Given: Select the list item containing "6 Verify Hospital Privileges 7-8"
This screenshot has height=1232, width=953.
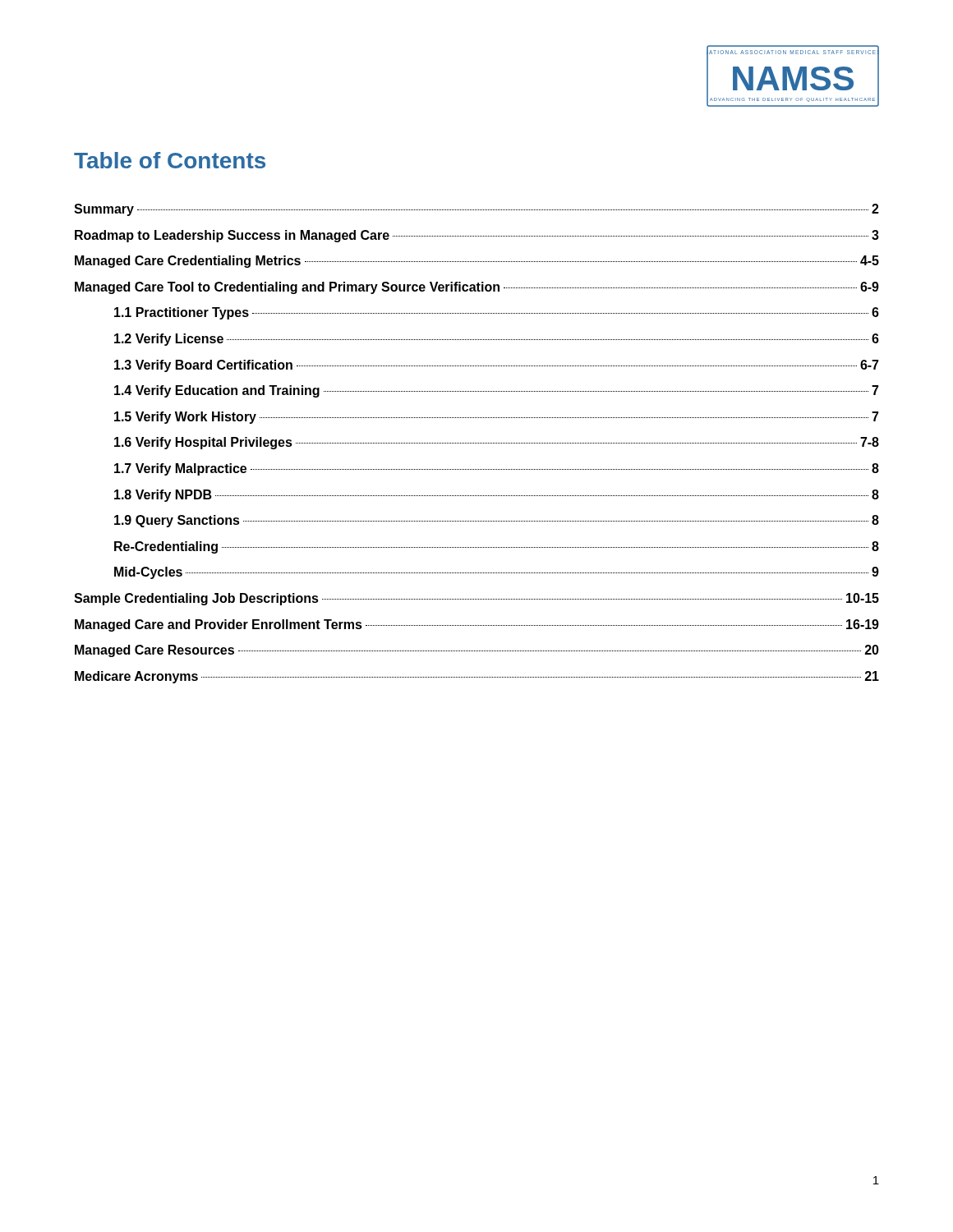Looking at the screenshot, I should (x=496, y=443).
